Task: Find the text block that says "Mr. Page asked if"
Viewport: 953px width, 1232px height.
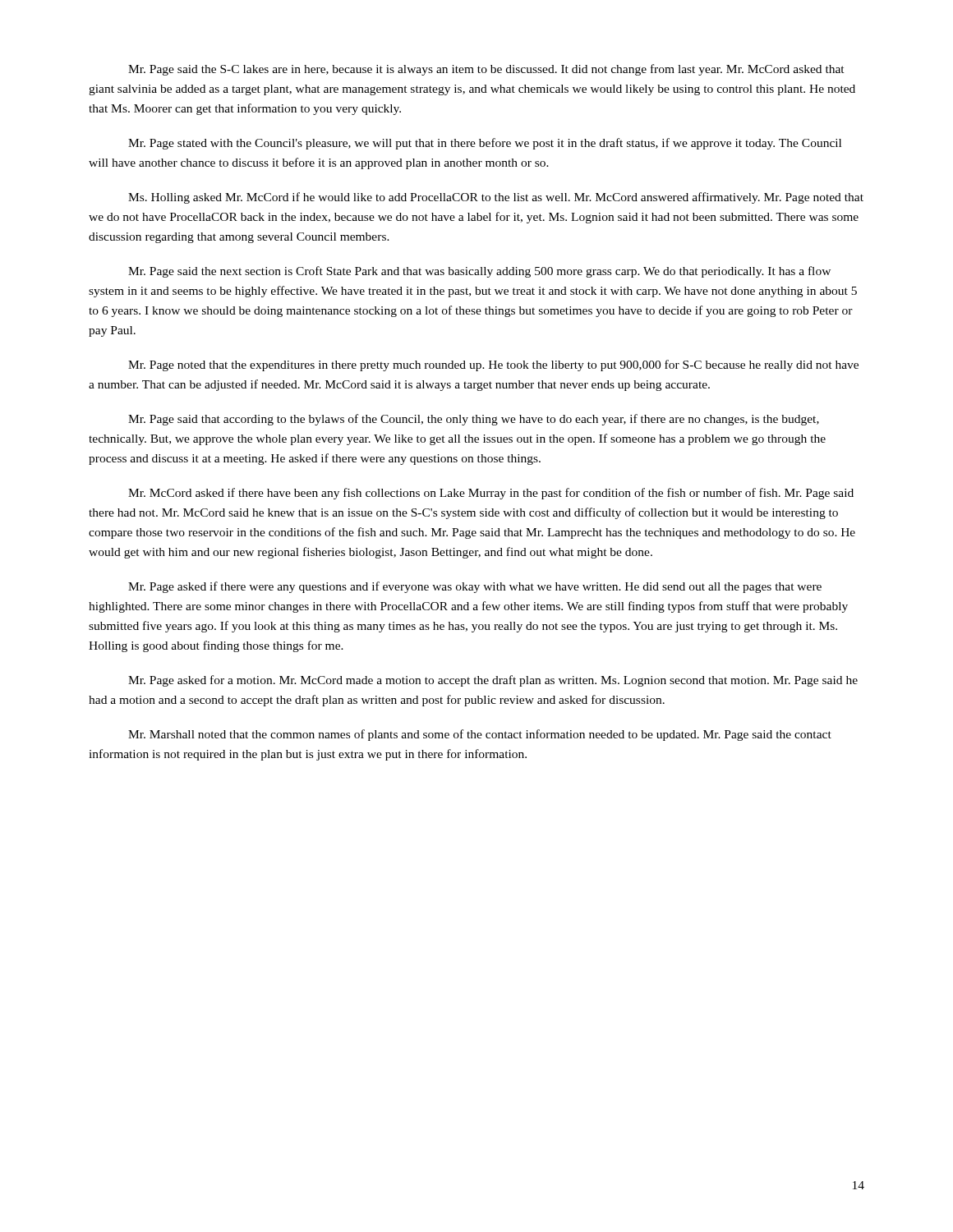Action: coord(468,616)
